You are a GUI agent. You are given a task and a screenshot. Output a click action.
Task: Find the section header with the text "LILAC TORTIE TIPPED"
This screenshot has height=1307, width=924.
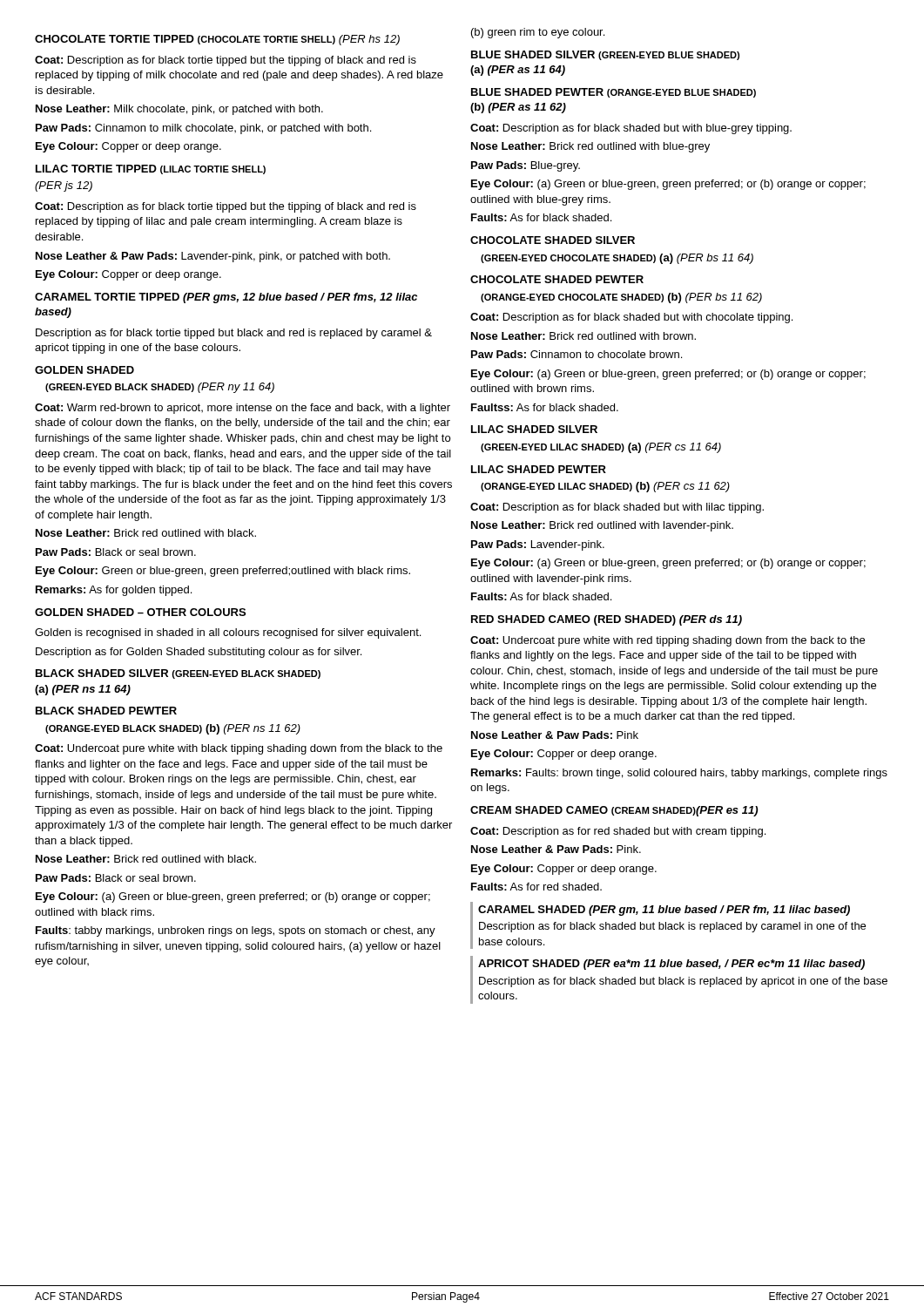(x=244, y=177)
